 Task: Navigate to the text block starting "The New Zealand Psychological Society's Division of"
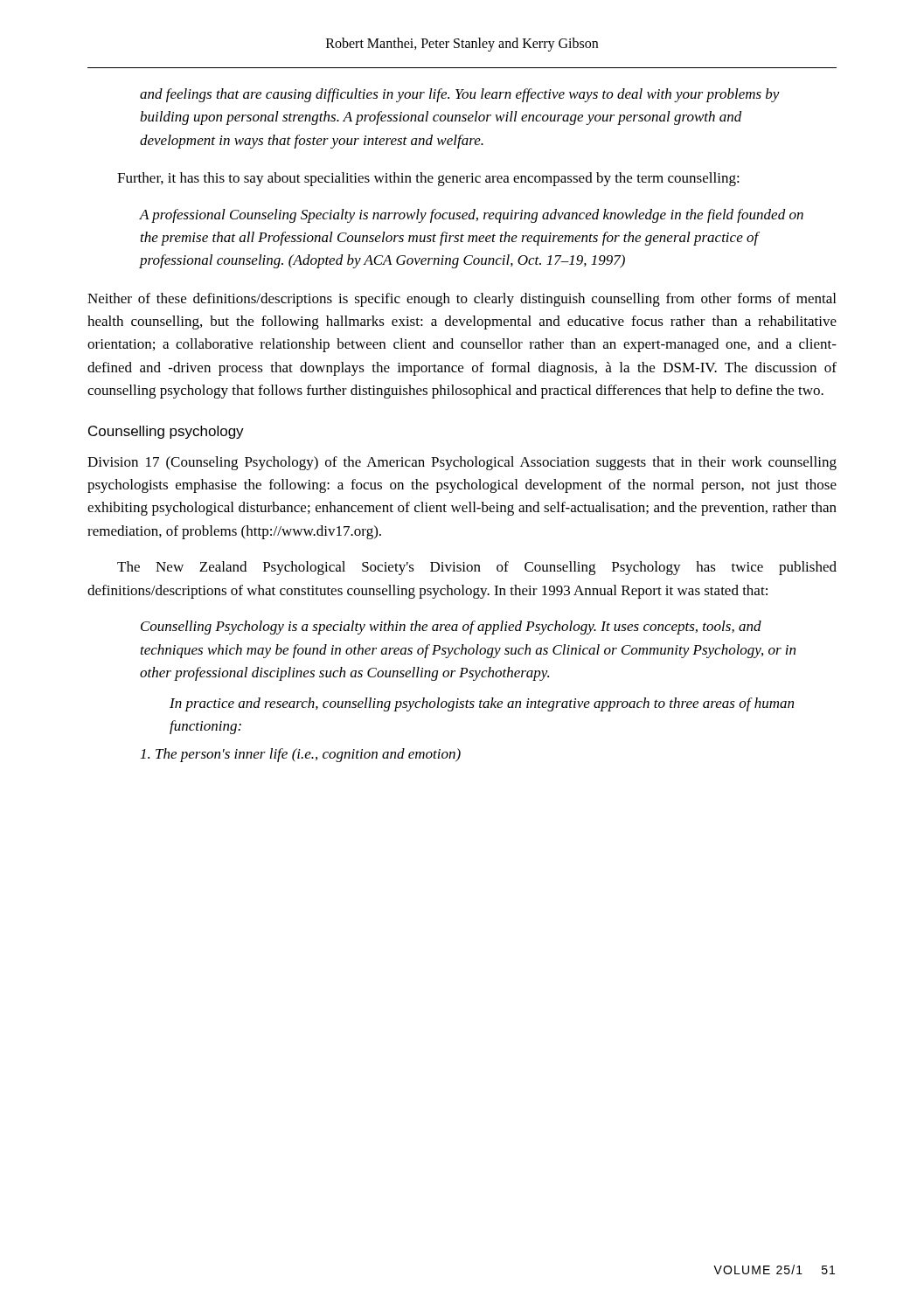[x=462, y=579]
